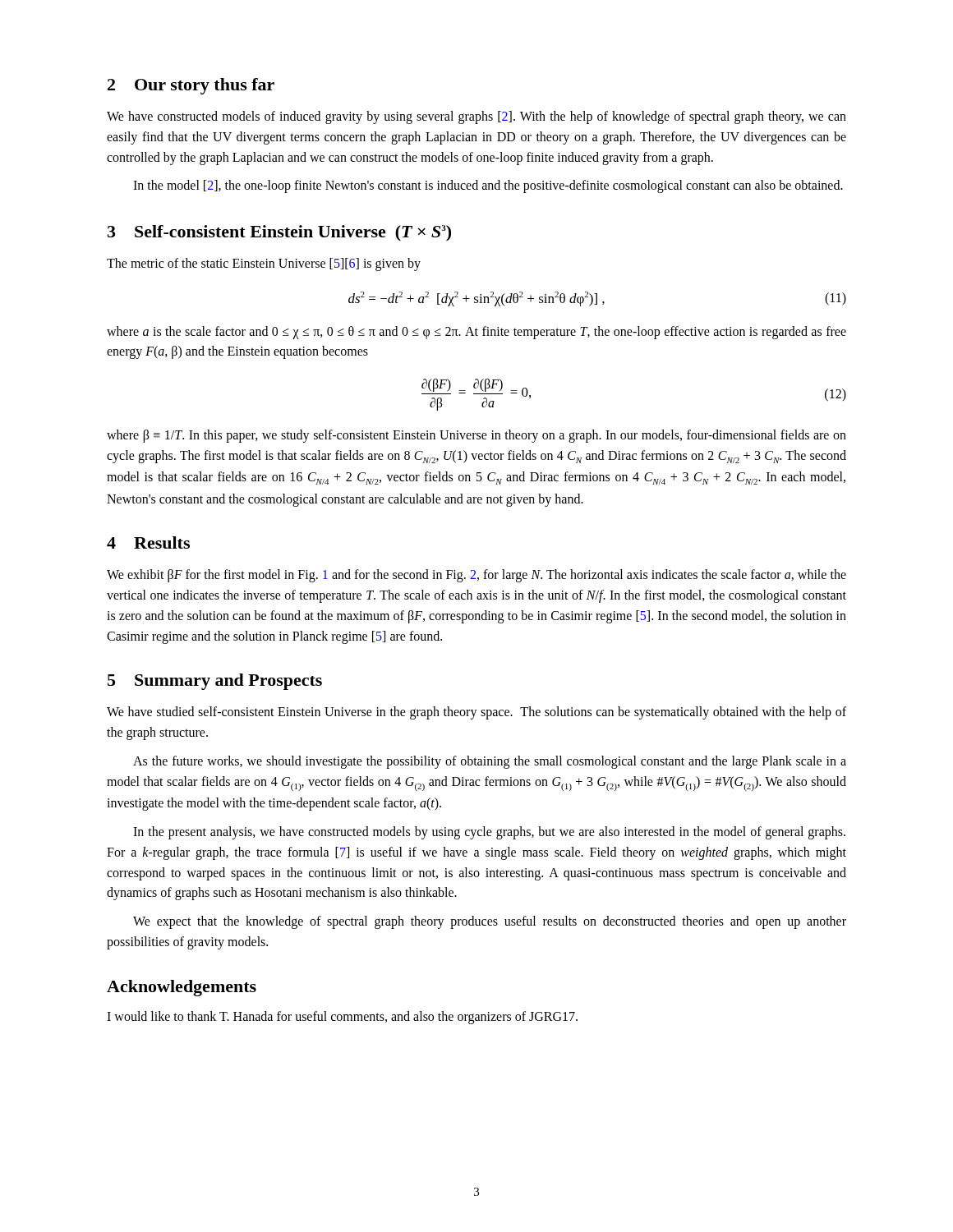Select the passage starting "2 Our story thus far"
The width and height of the screenshot is (953, 1232).
pos(191,86)
